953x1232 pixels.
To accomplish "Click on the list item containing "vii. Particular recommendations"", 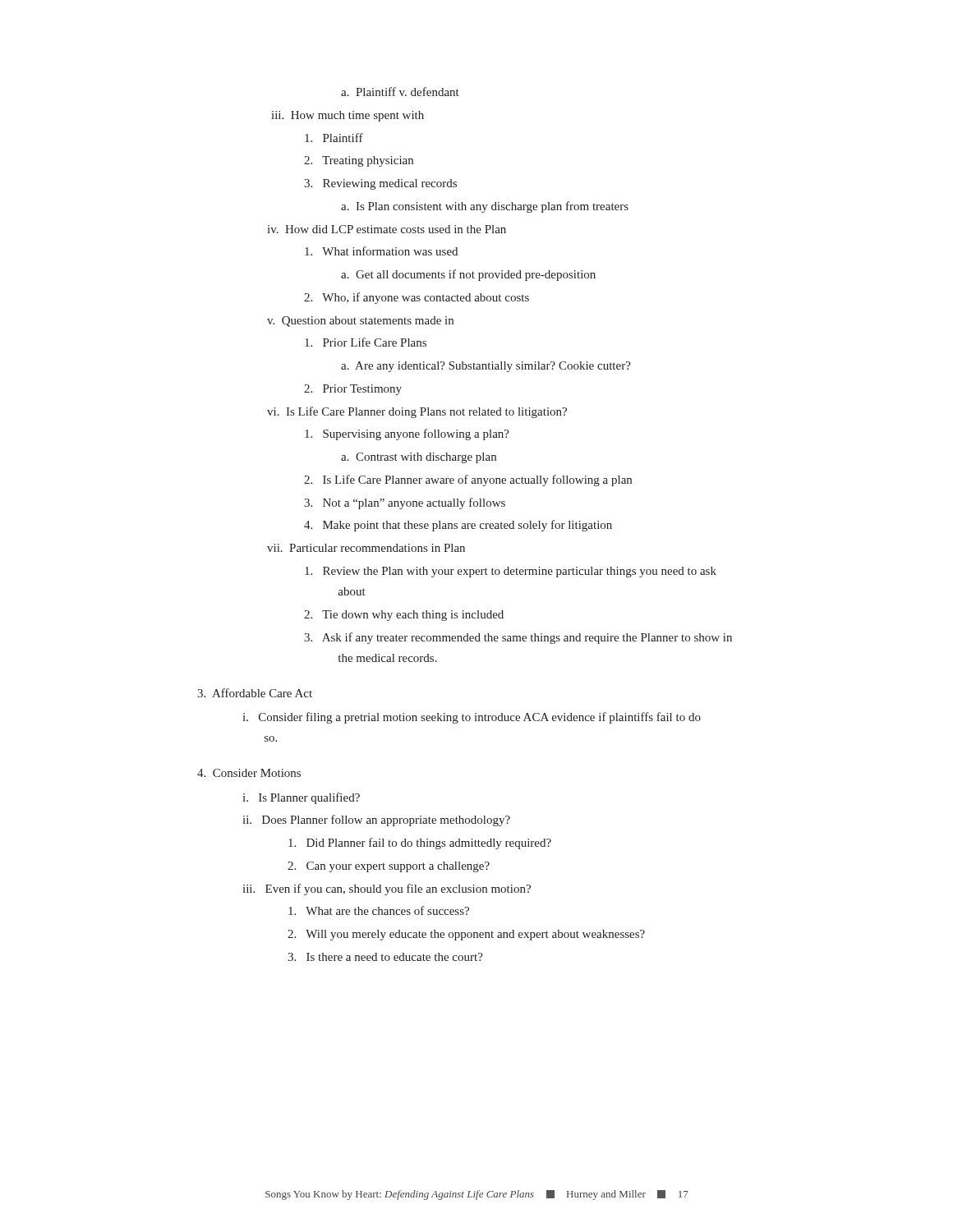I will (366, 548).
